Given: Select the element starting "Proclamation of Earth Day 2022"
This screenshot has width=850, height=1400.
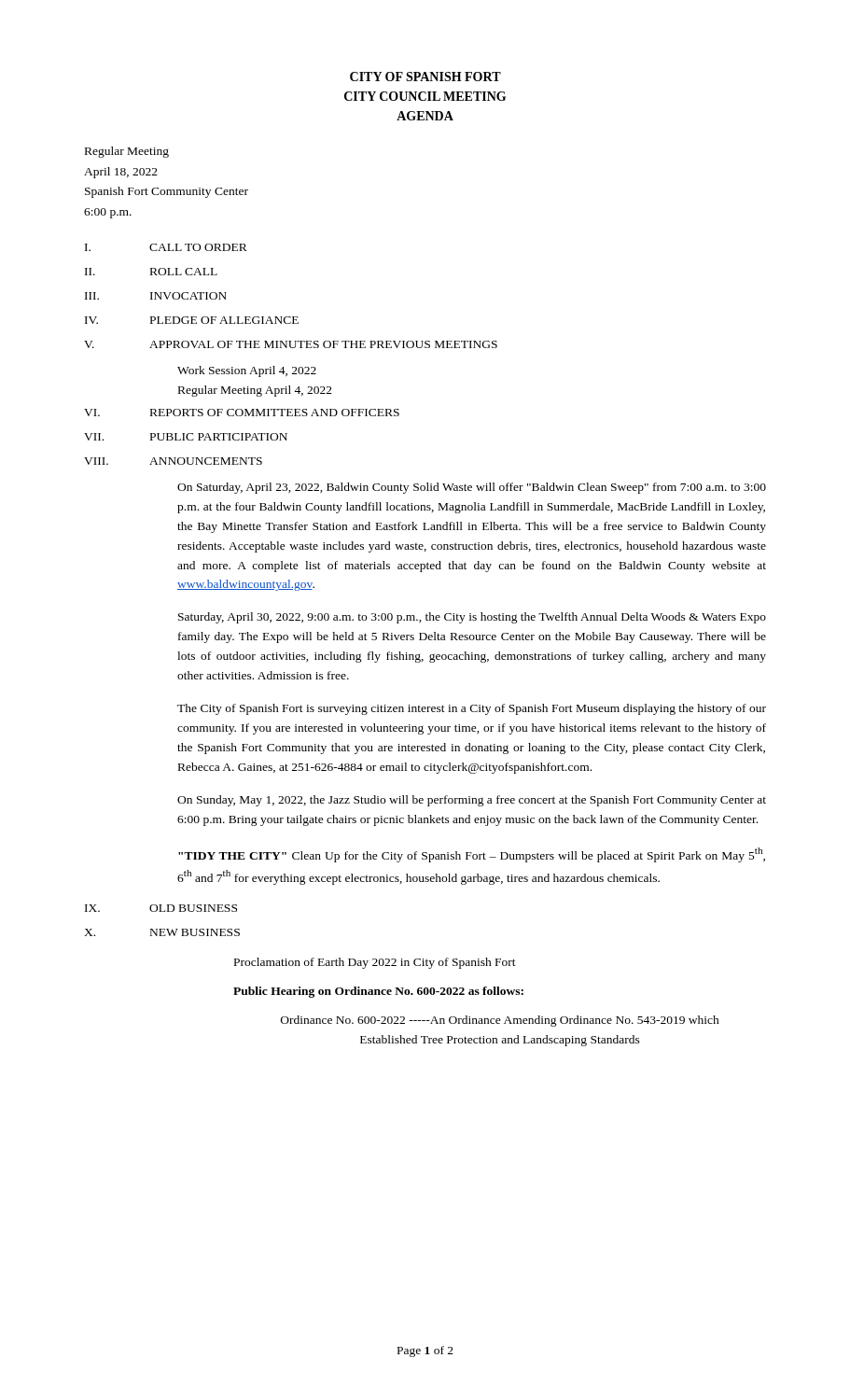Looking at the screenshot, I should (374, 962).
